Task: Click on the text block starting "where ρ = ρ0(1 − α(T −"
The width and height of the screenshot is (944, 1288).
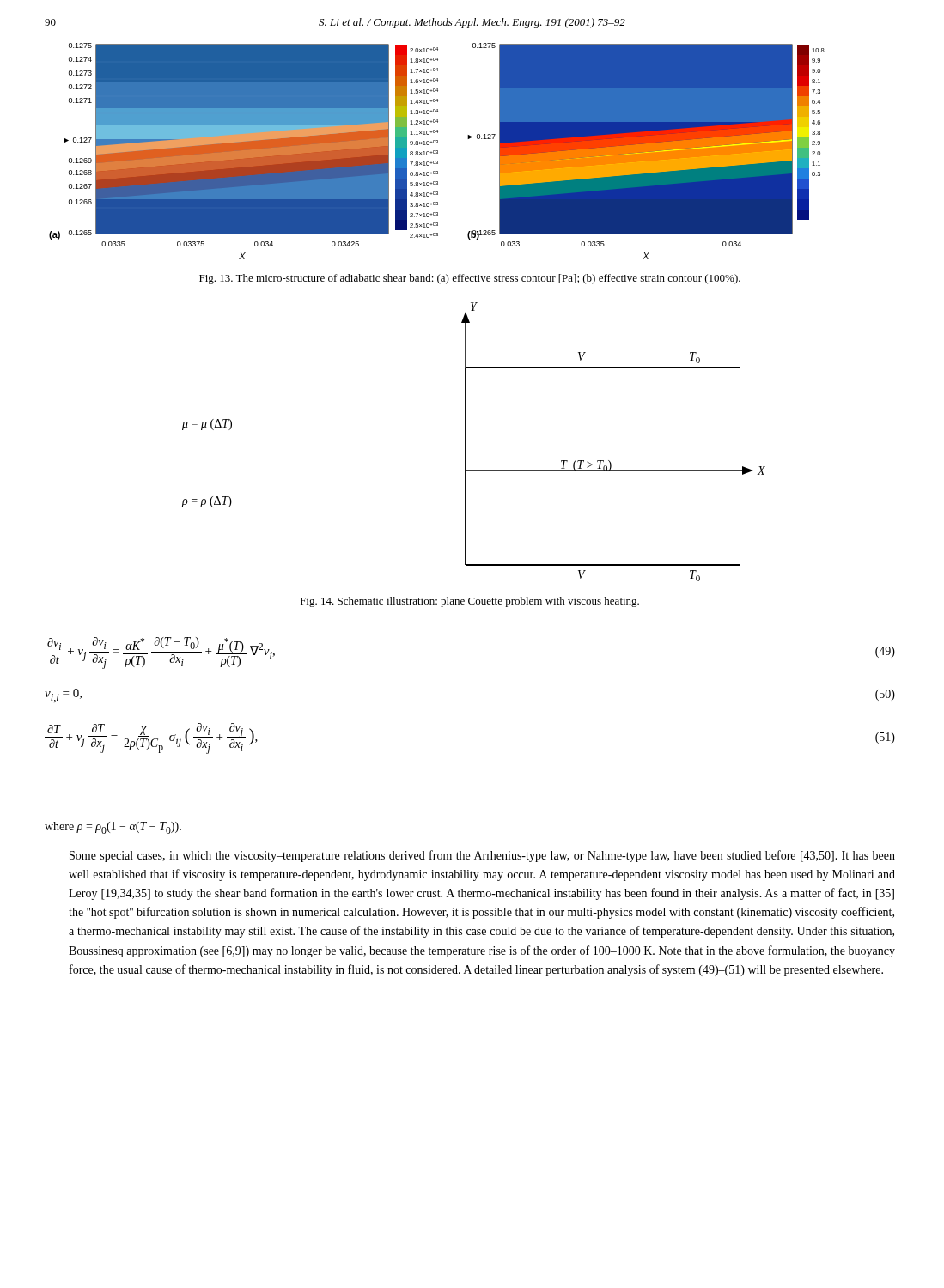Action: point(113,828)
